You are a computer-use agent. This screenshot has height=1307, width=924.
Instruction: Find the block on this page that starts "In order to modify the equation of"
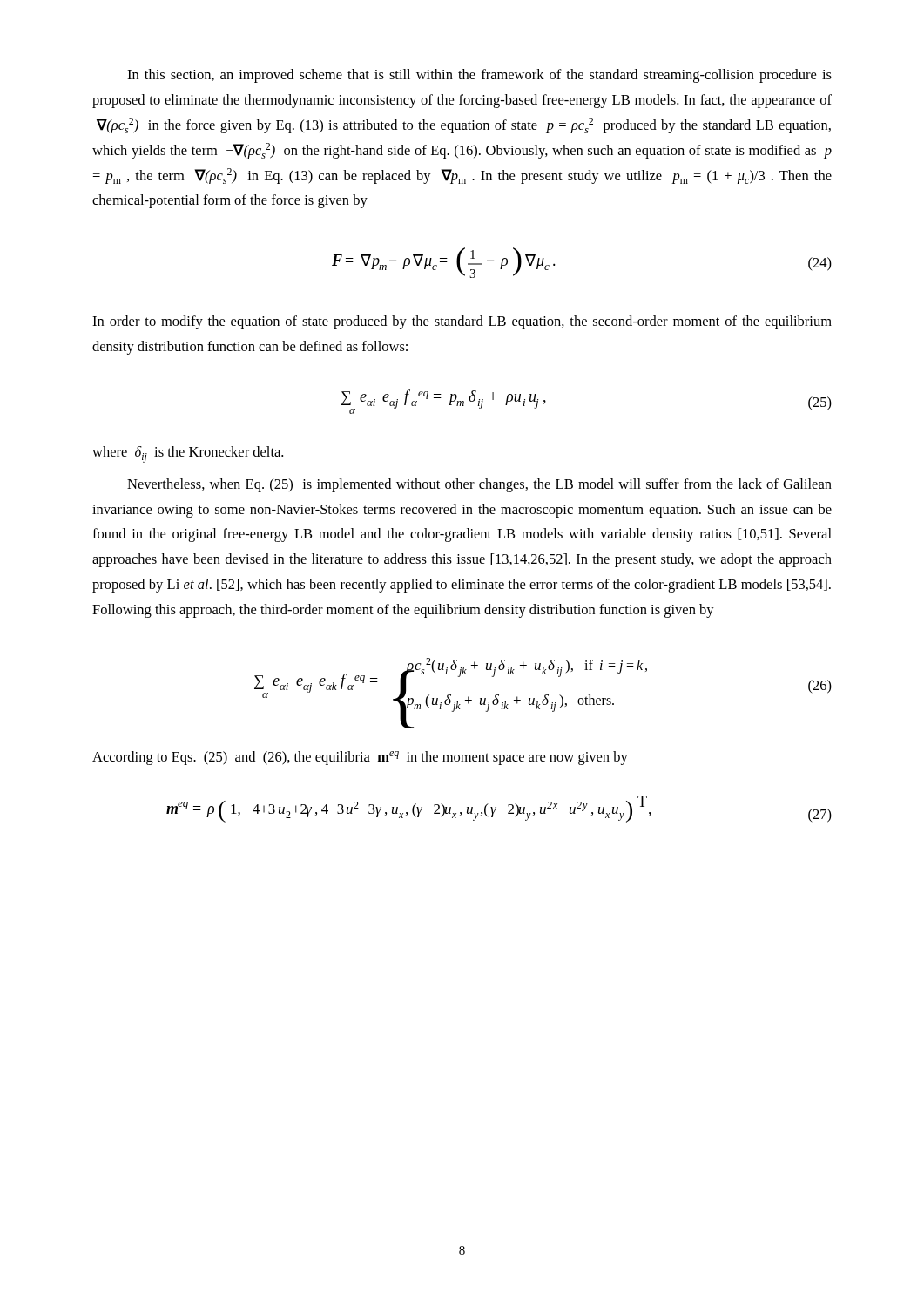tap(462, 334)
